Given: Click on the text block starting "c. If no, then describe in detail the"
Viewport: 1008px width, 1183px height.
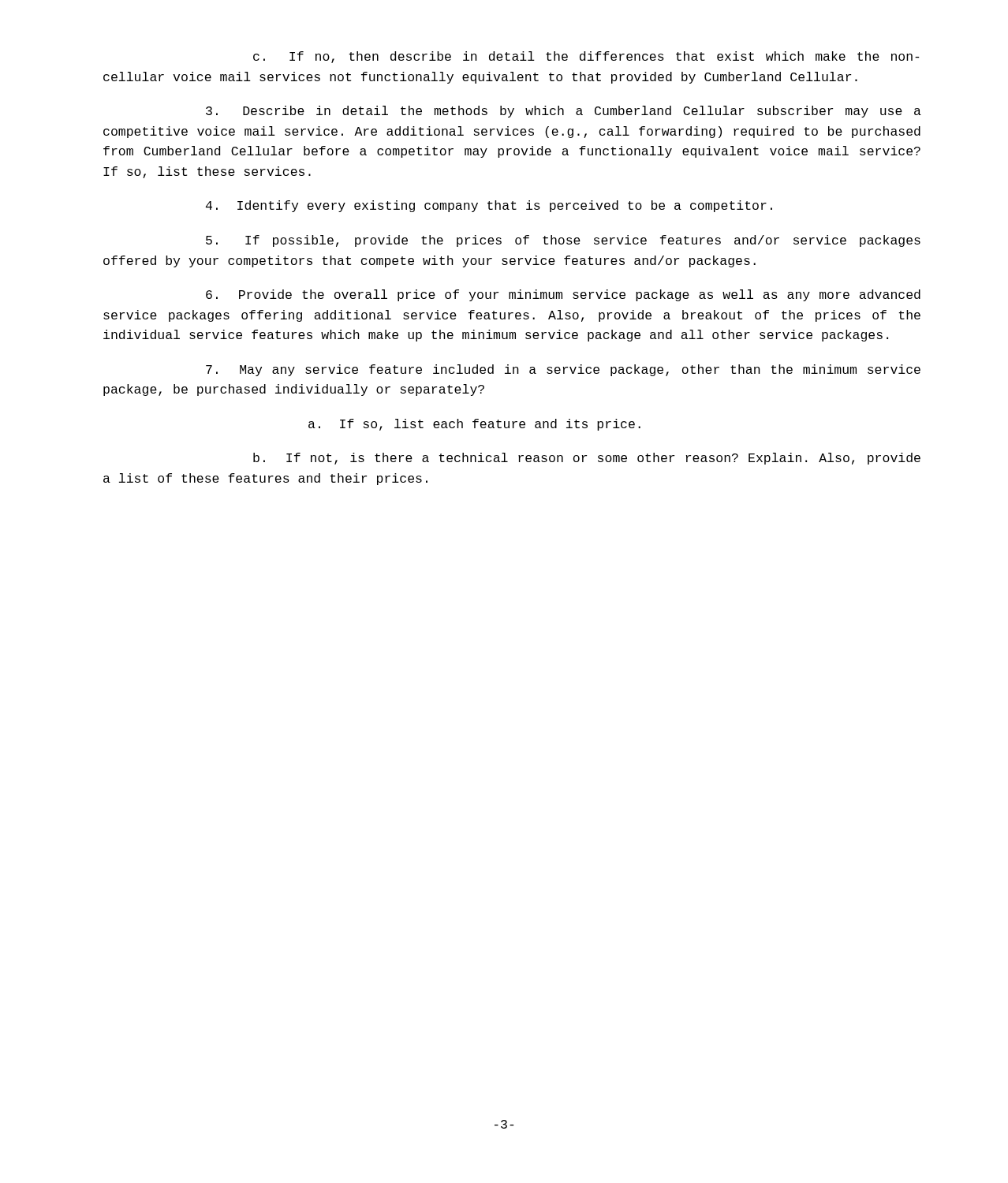Looking at the screenshot, I should [x=512, y=67].
